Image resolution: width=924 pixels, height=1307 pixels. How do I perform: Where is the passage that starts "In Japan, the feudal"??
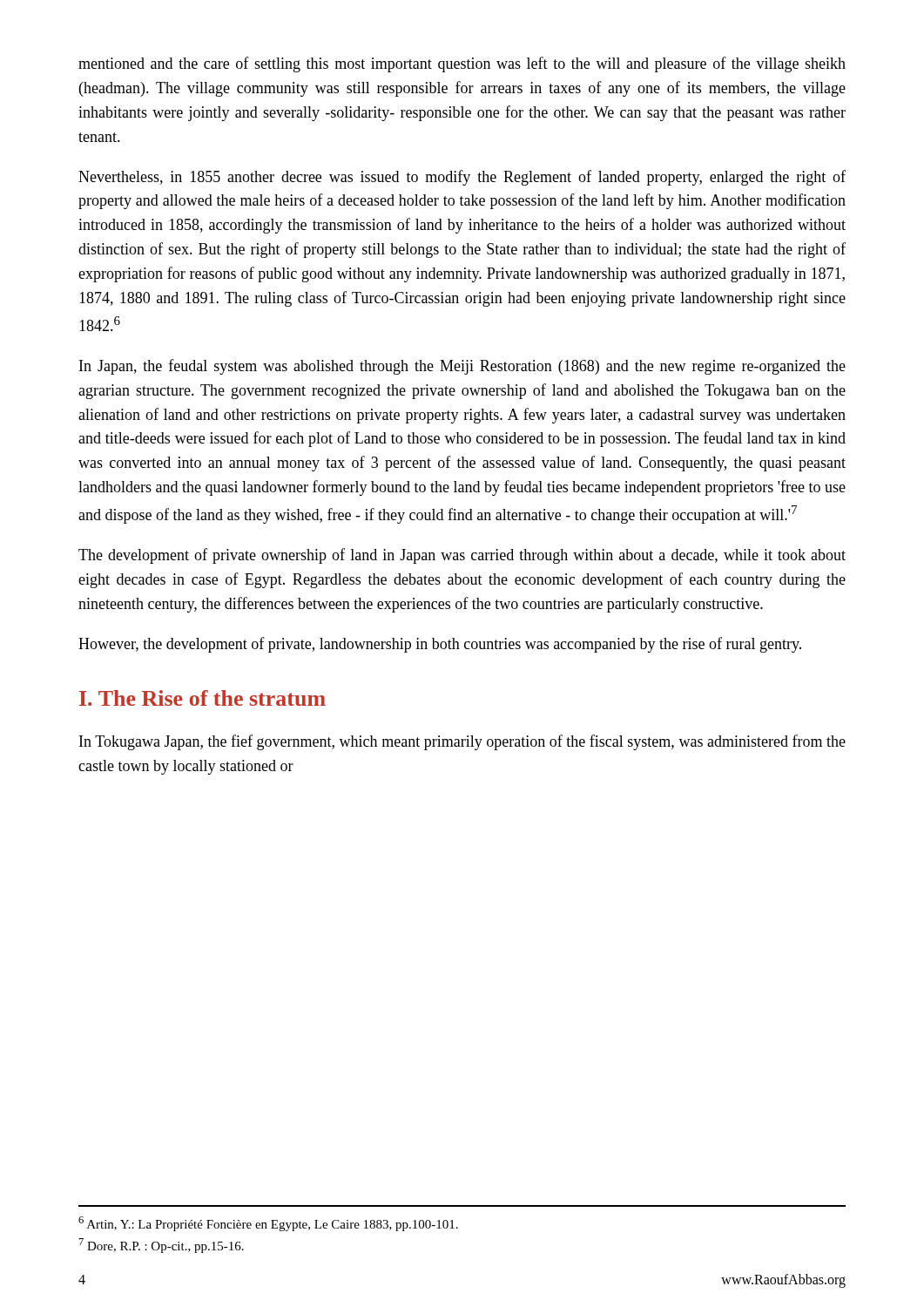[x=462, y=441]
